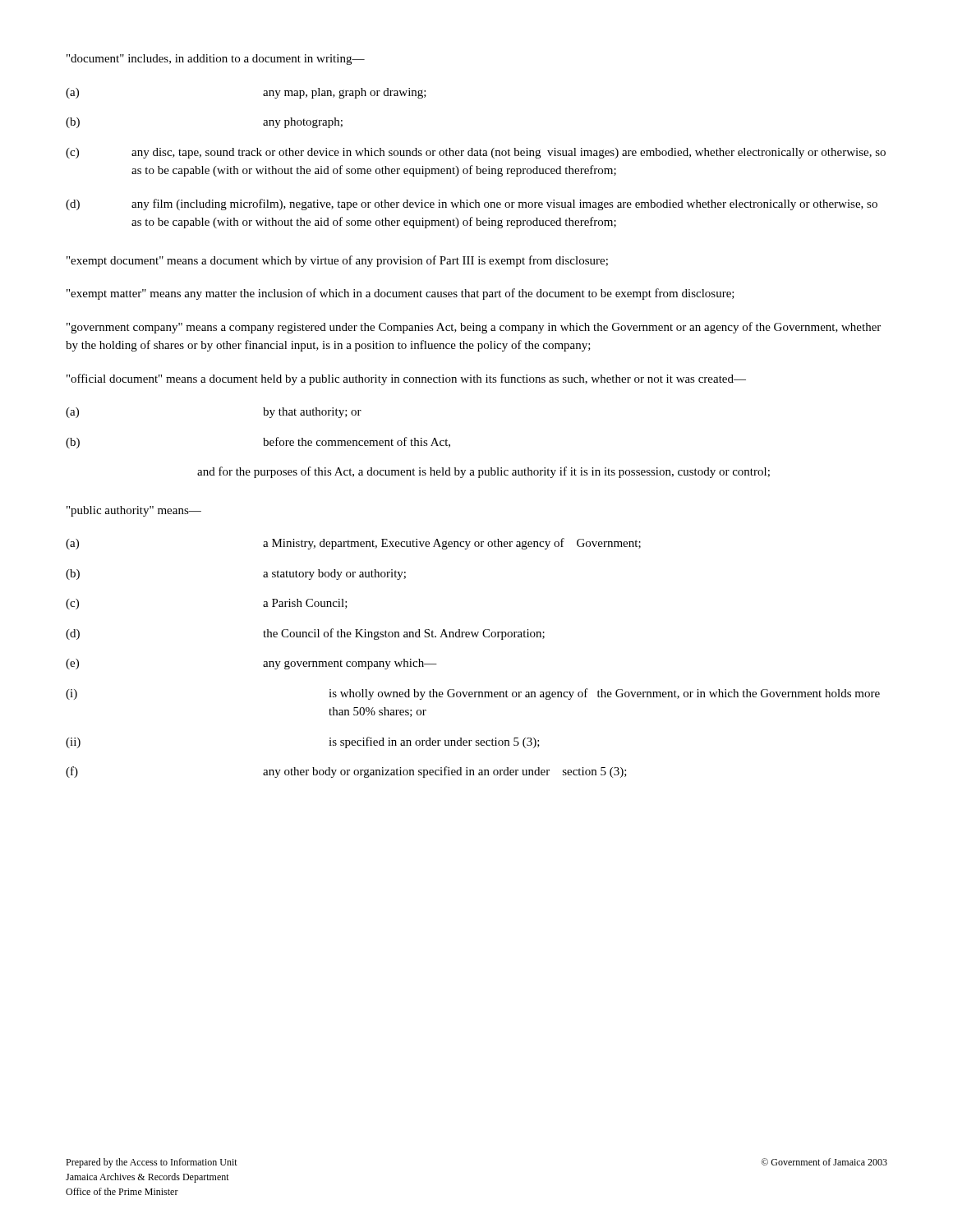Viewport: 953px width, 1232px height.
Task: Point to the text starting ""document" includes, in addition"
Action: pyautogui.click(x=215, y=58)
